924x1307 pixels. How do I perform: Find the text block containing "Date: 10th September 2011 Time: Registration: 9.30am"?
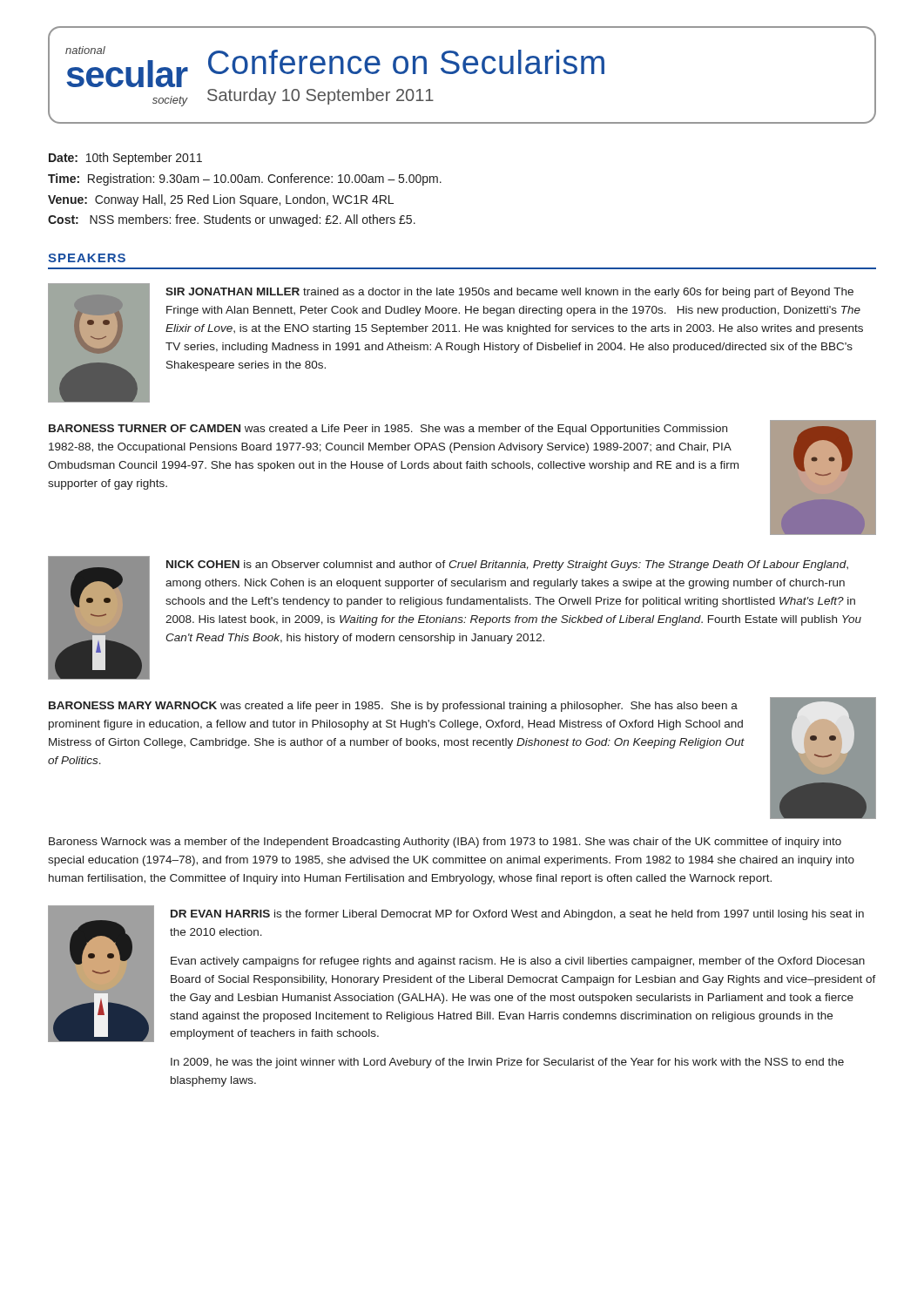(245, 189)
